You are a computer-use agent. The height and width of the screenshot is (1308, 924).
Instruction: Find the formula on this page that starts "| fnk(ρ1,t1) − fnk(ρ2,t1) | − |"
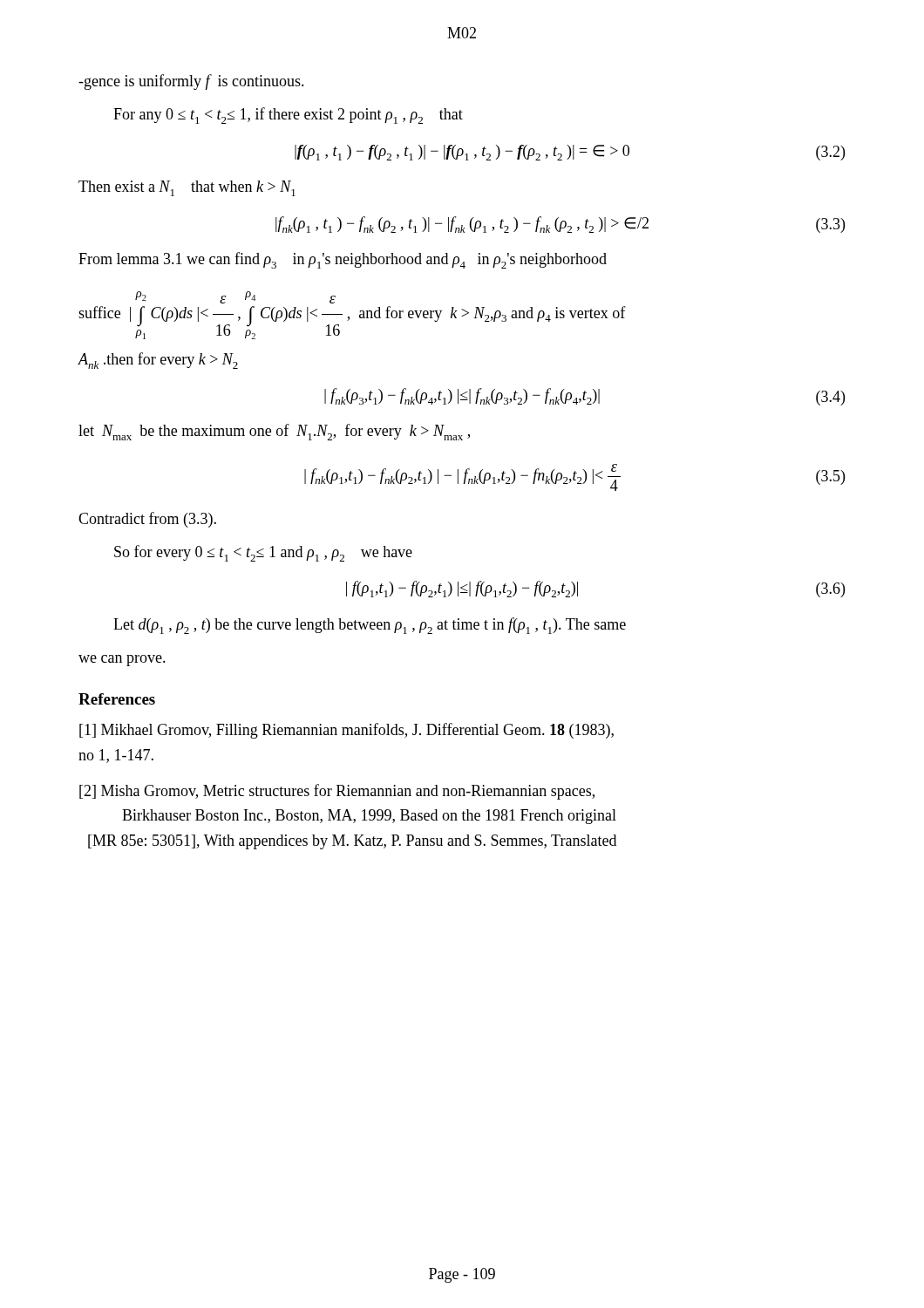pos(575,477)
